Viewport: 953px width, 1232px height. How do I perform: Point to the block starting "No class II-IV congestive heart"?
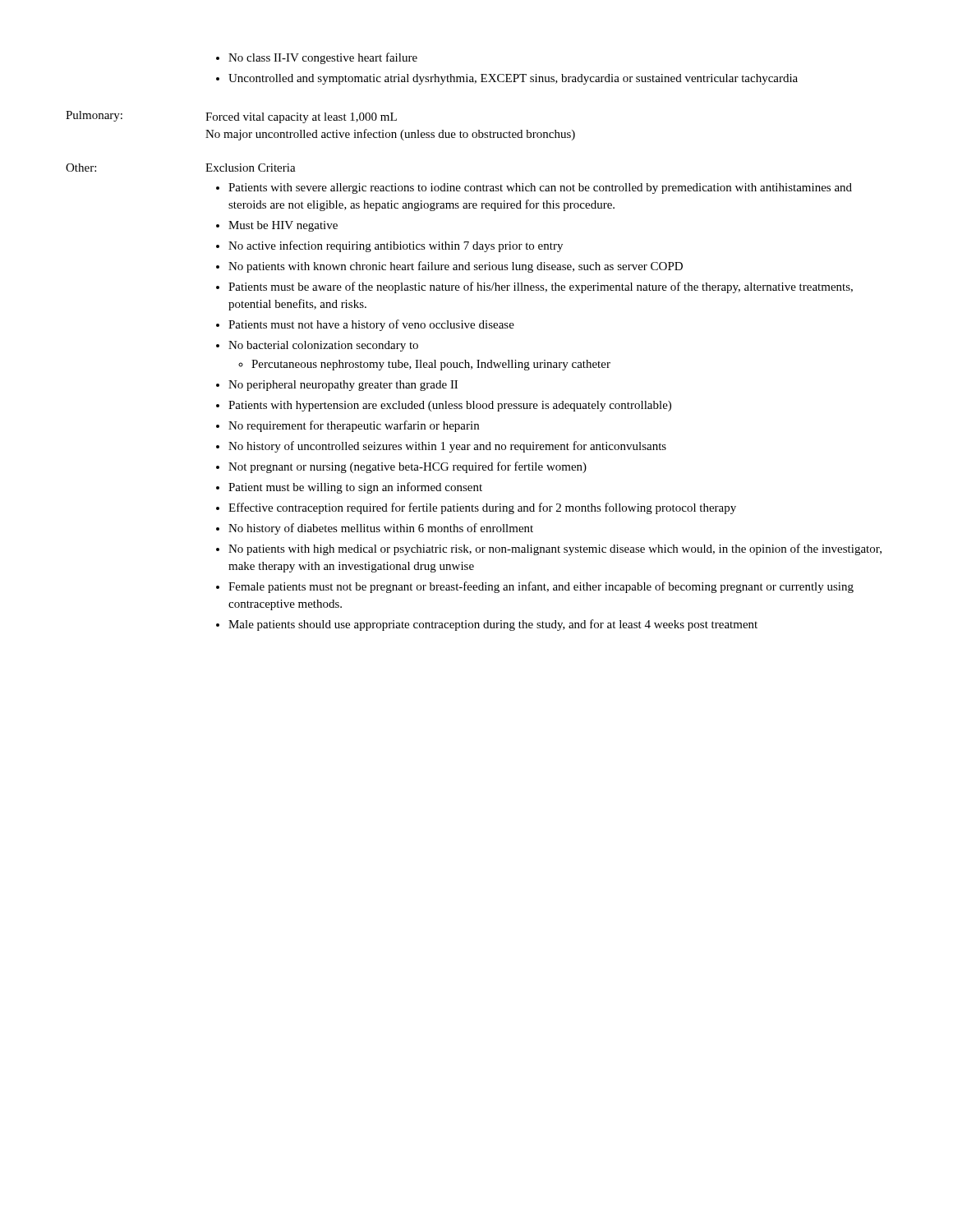[x=323, y=58]
